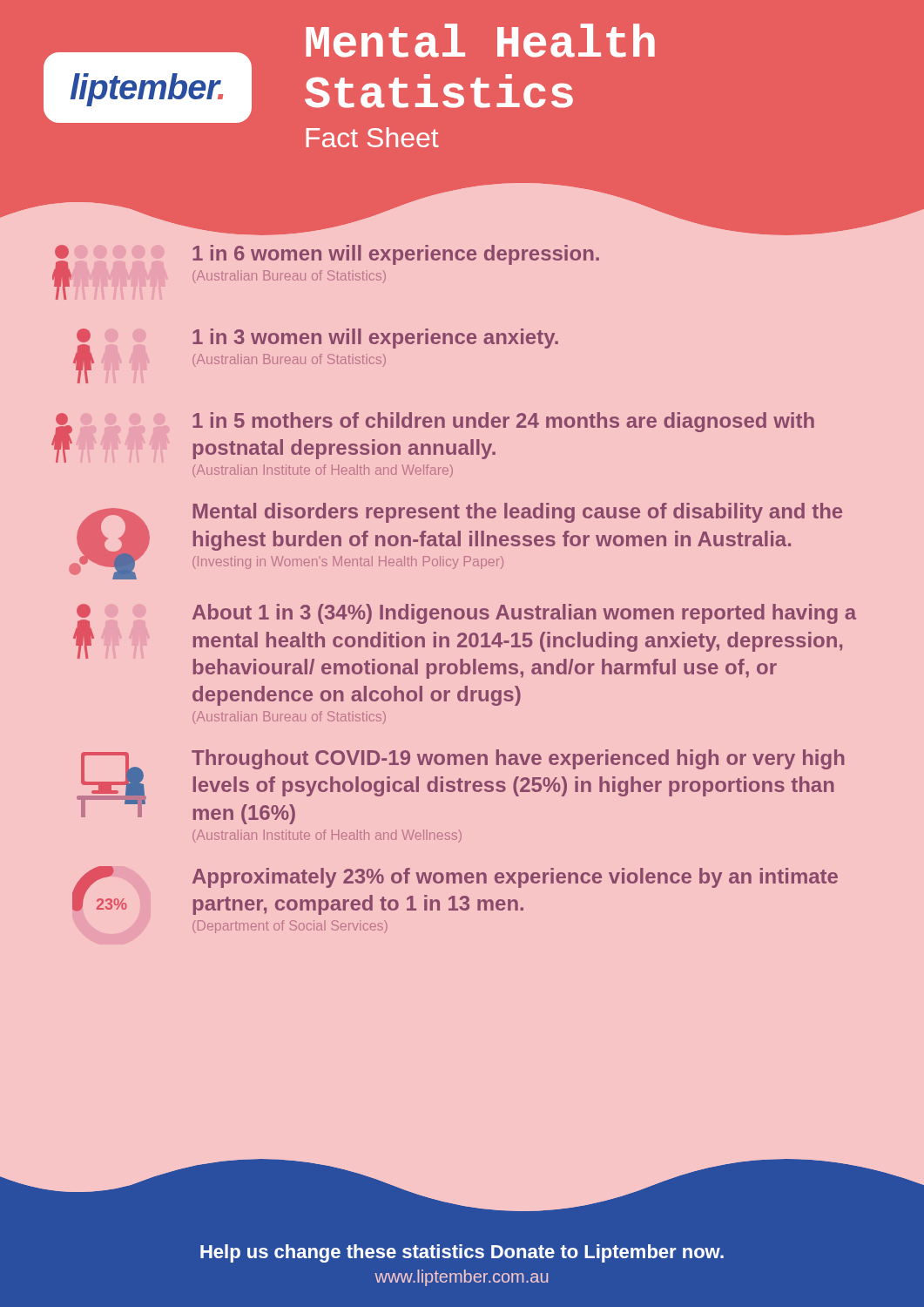Image resolution: width=924 pixels, height=1307 pixels.
Task: Locate the text "(Department of Social Services)"
Action: coord(290,926)
